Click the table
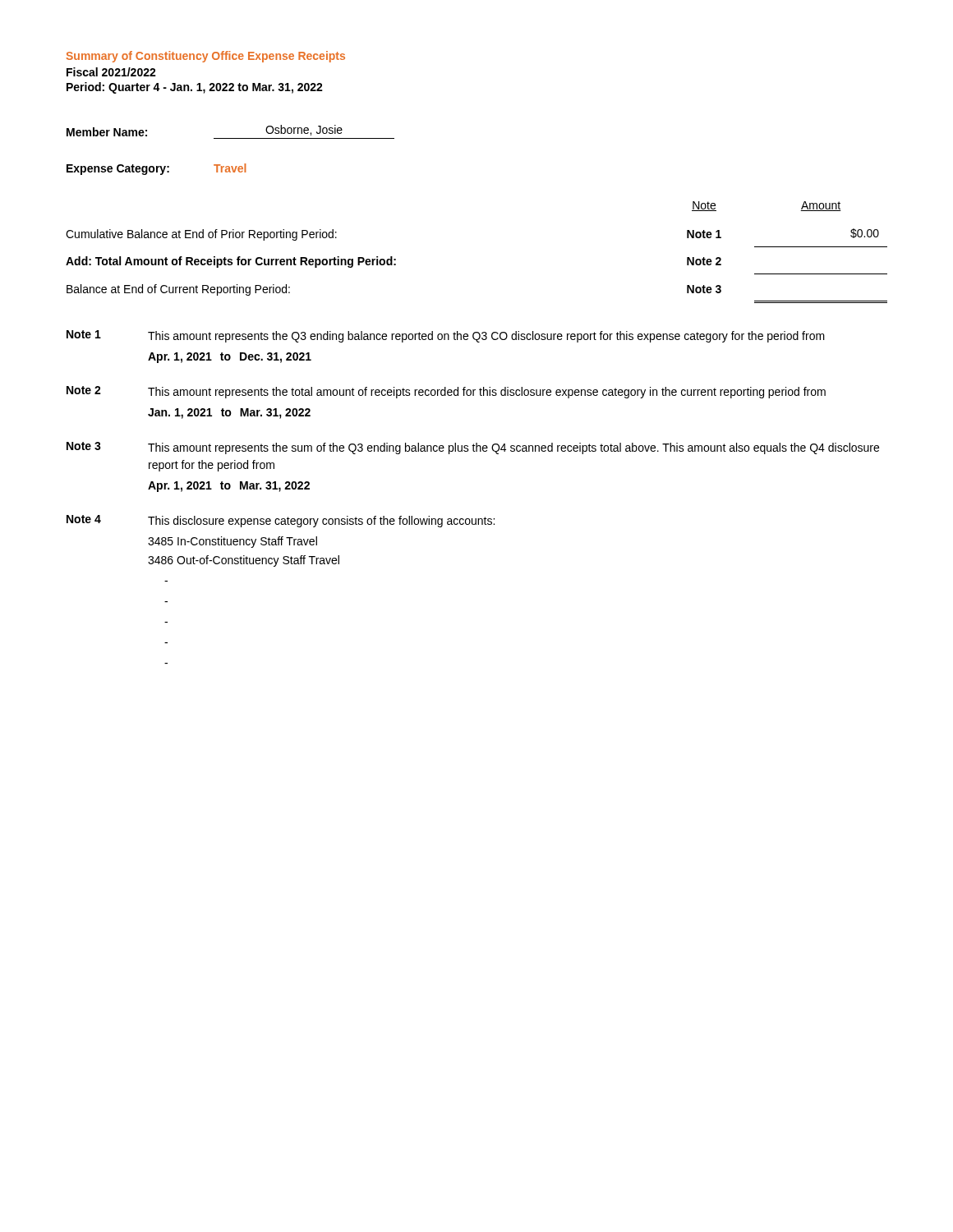The height and width of the screenshot is (1232, 953). point(476,251)
